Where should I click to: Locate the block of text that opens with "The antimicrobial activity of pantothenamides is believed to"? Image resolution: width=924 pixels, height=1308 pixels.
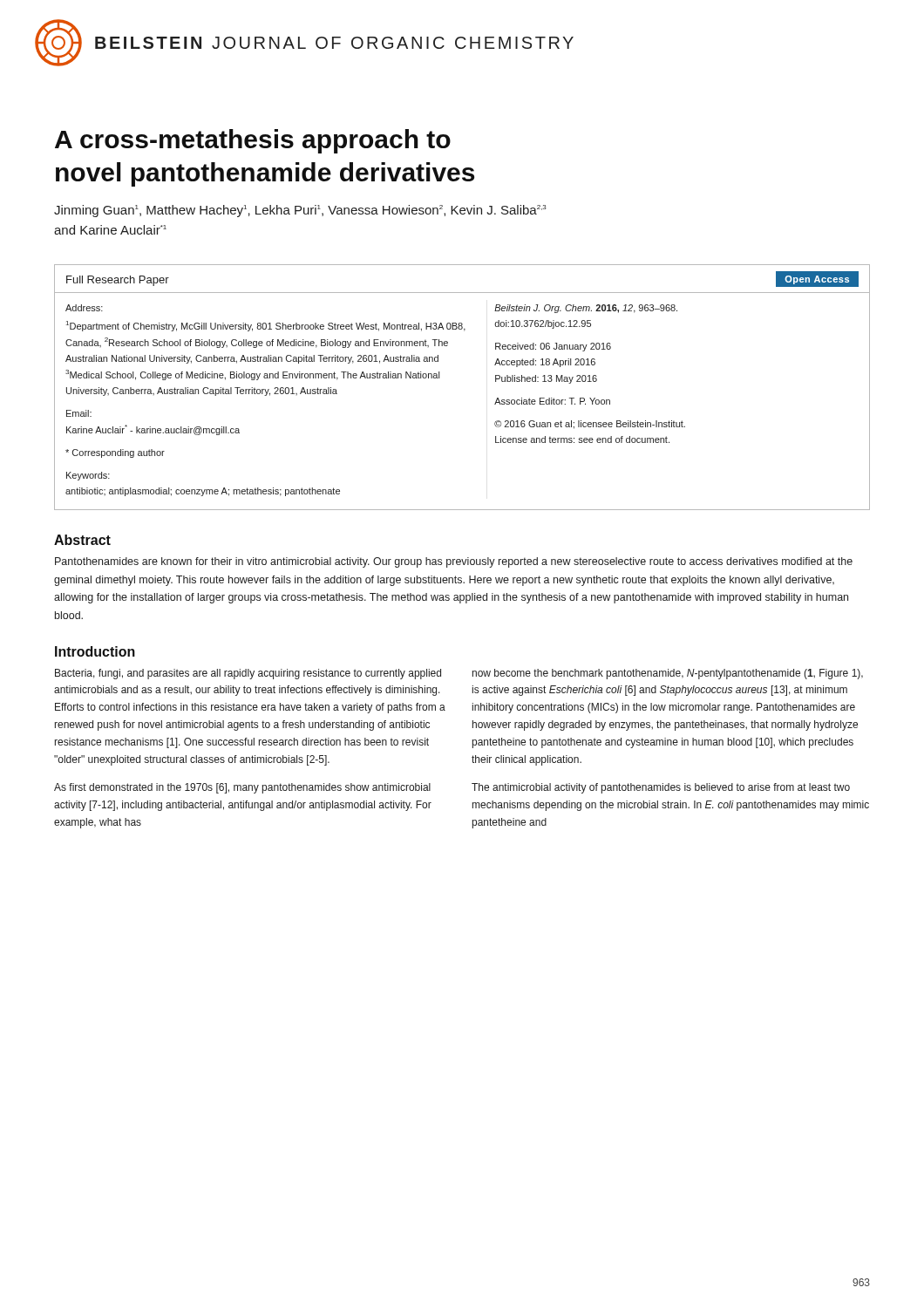[x=670, y=805]
